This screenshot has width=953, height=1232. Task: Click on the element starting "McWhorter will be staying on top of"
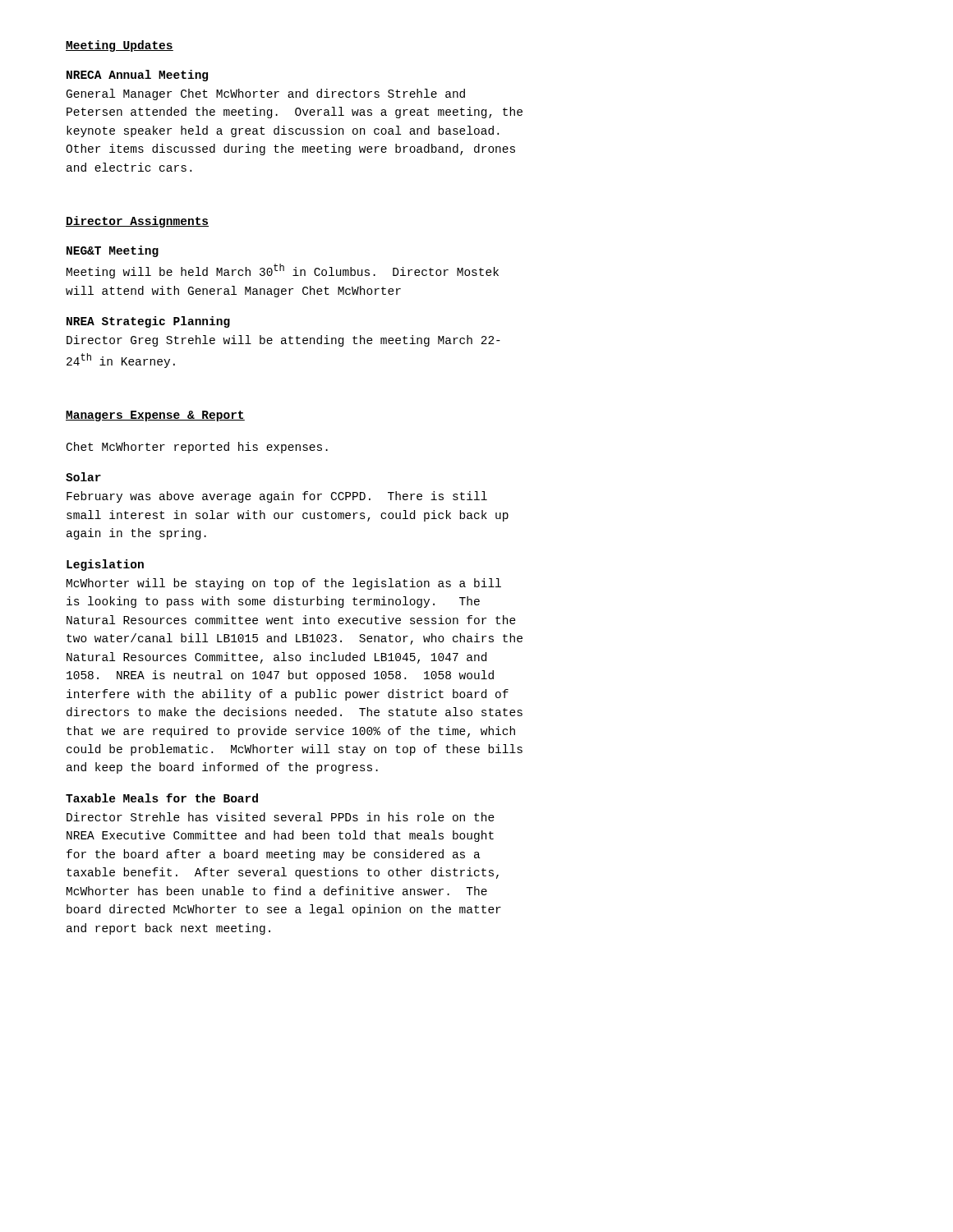[294, 676]
